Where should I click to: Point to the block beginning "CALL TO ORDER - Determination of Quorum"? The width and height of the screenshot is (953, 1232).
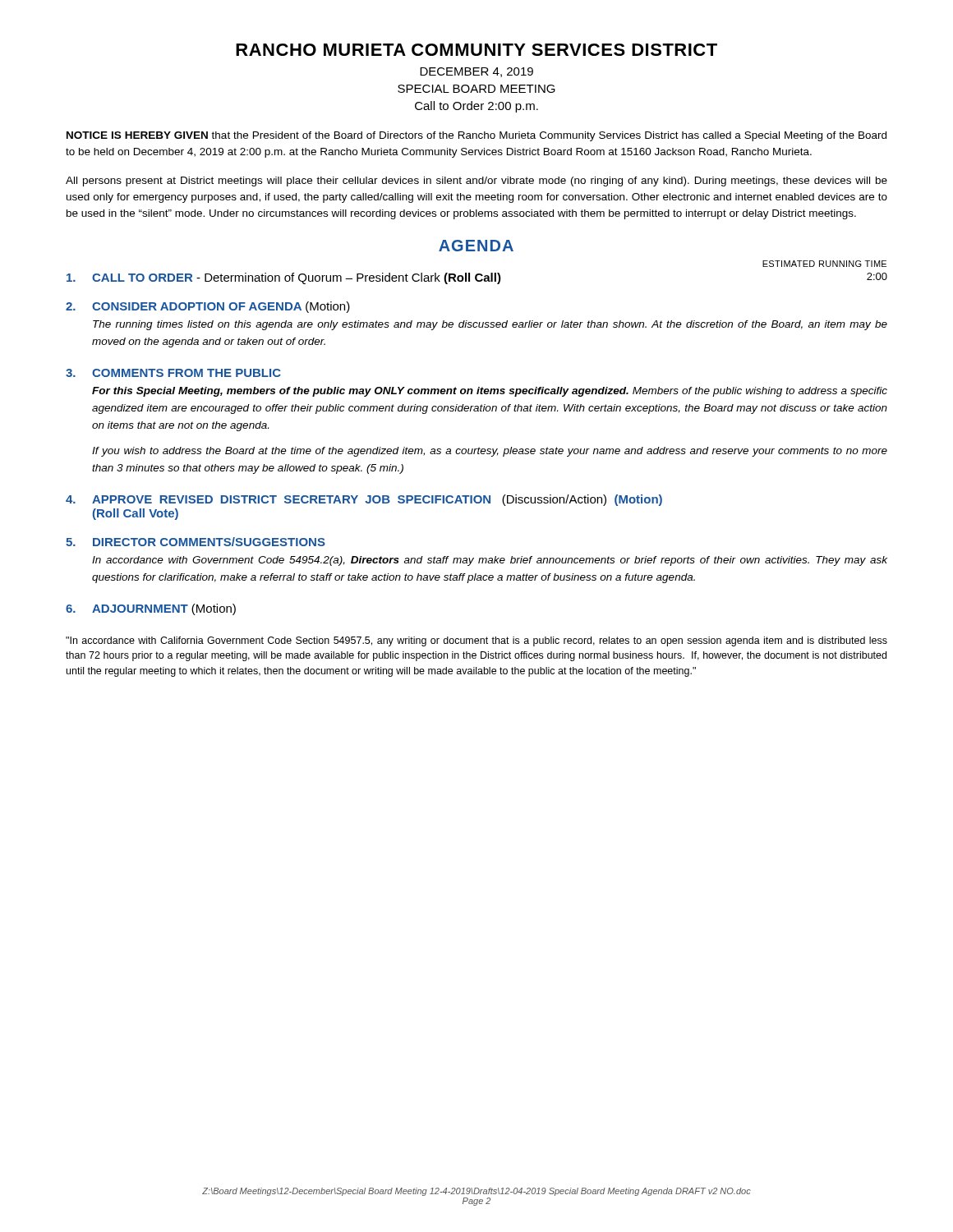(476, 277)
